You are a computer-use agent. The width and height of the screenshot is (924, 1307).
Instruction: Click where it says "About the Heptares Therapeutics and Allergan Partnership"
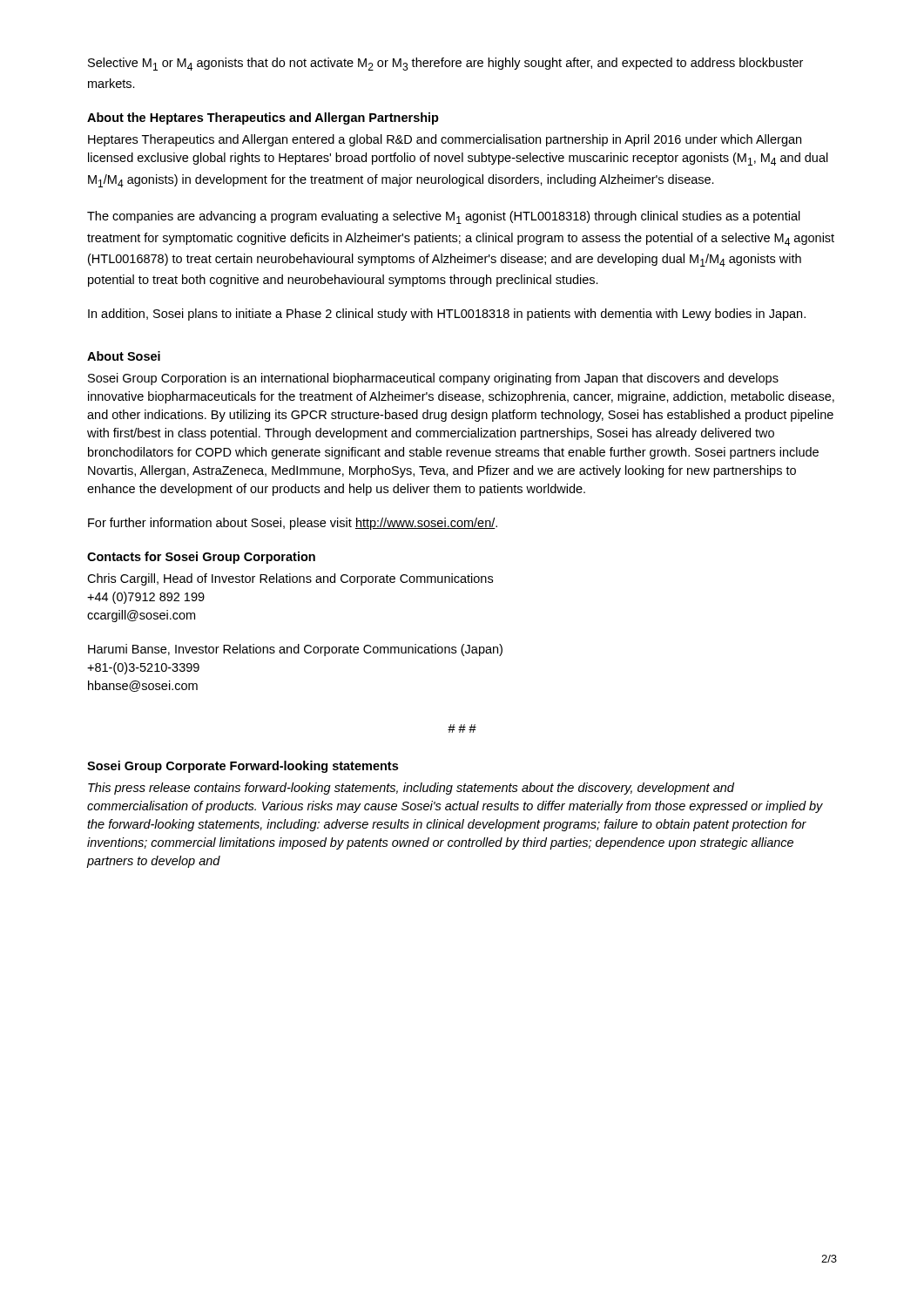tap(263, 118)
